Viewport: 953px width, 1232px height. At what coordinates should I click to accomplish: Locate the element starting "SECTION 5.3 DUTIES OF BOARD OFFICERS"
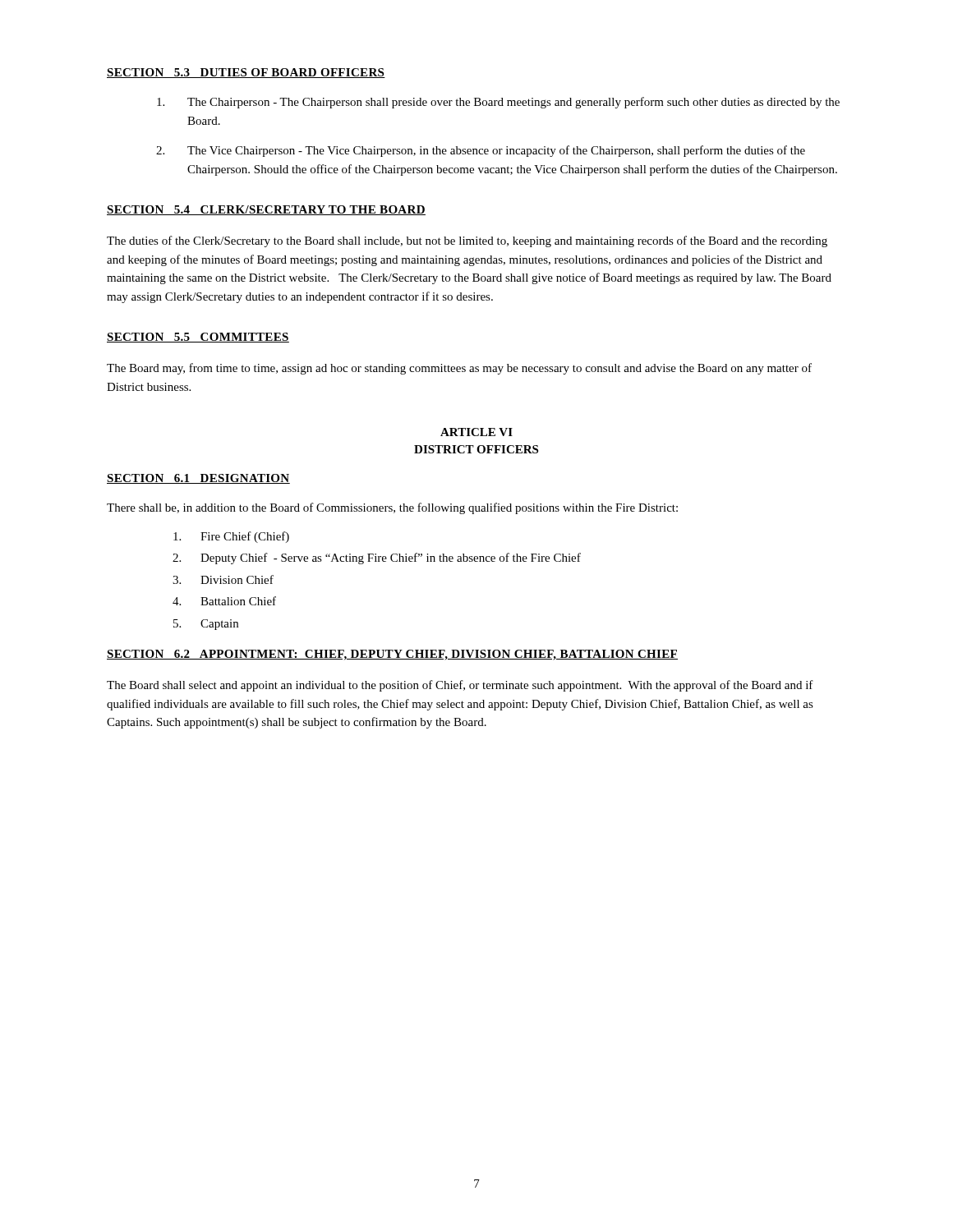[x=246, y=72]
